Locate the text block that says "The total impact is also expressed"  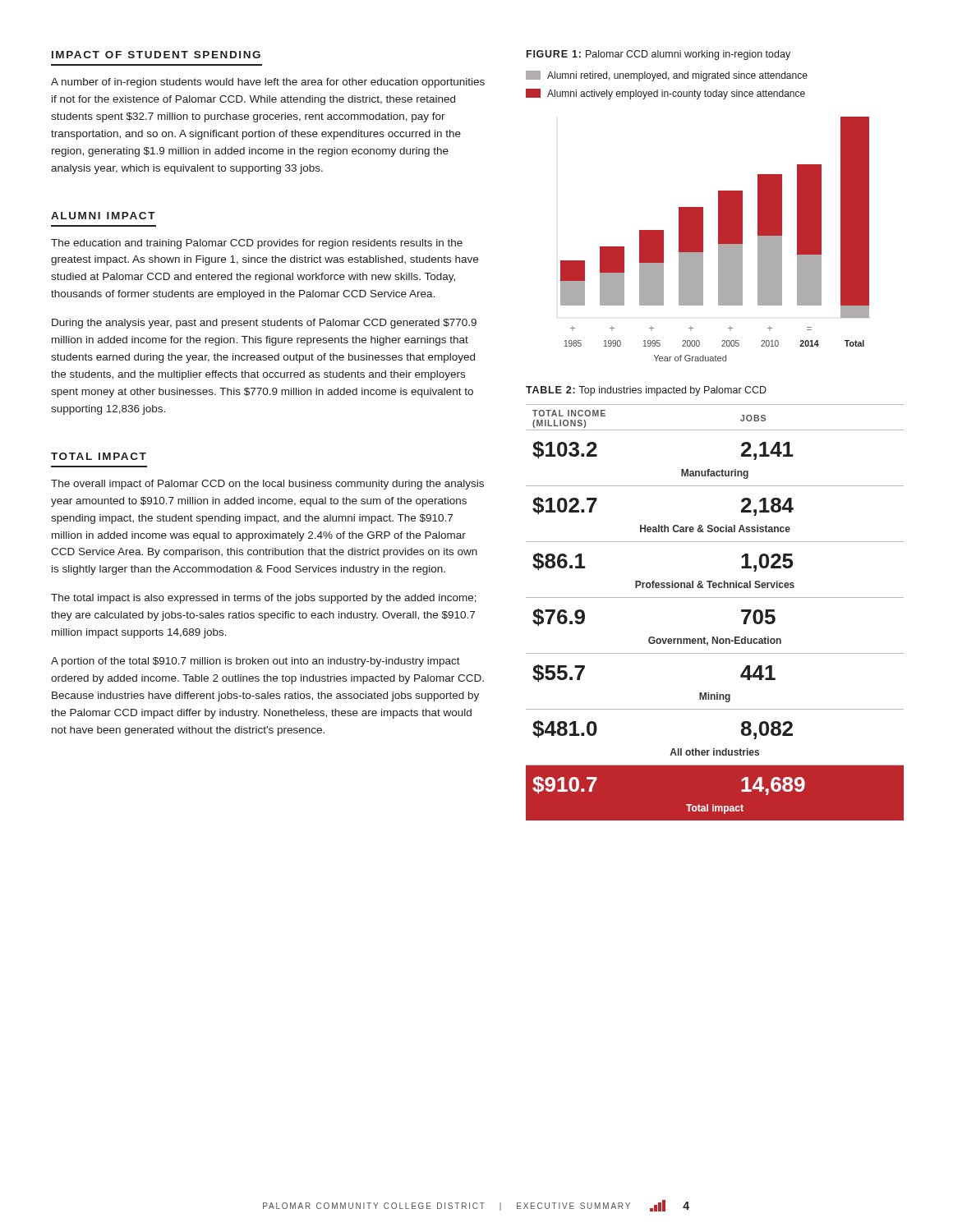(264, 615)
